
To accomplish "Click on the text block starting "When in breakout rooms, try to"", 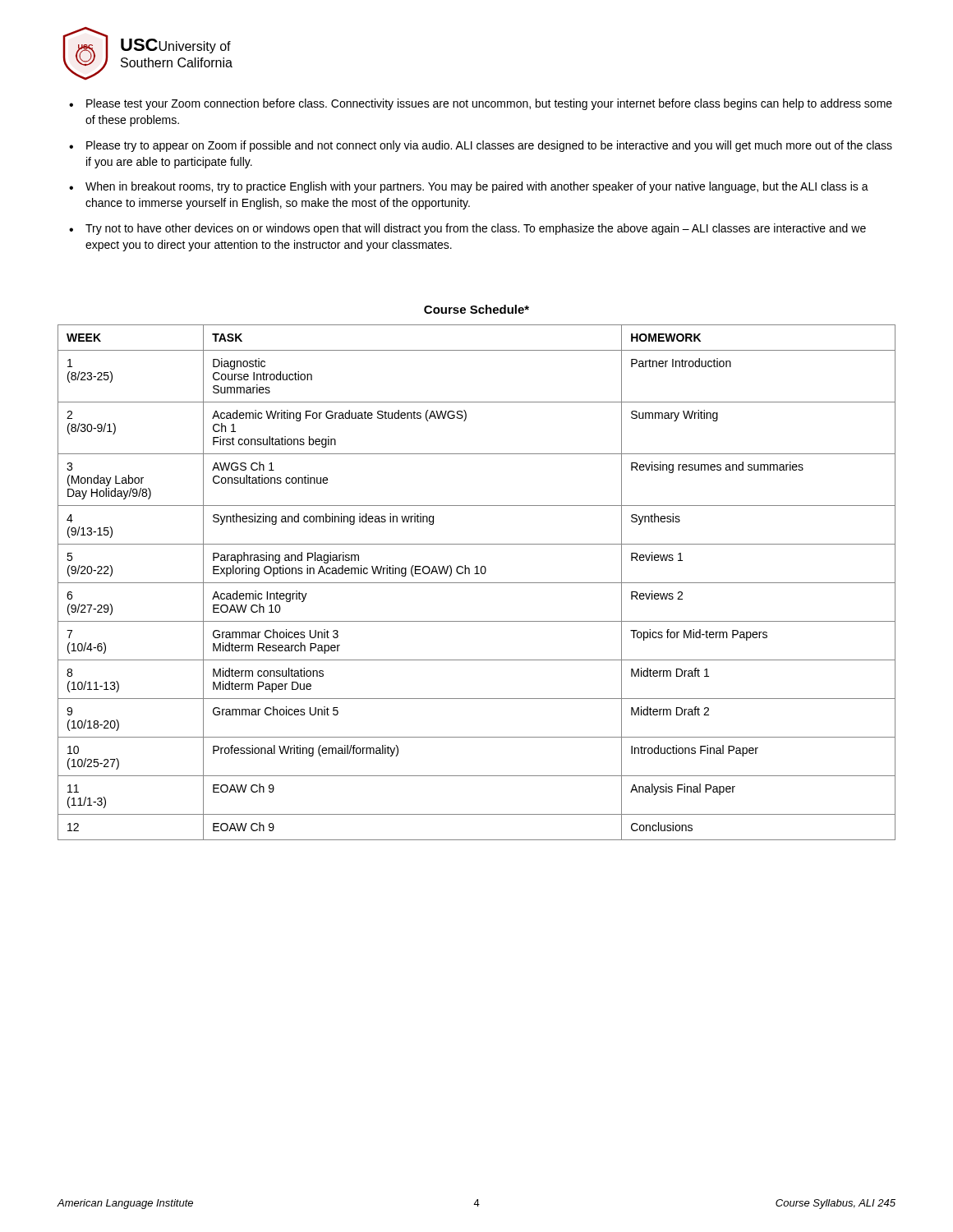I will click(x=477, y=195).
